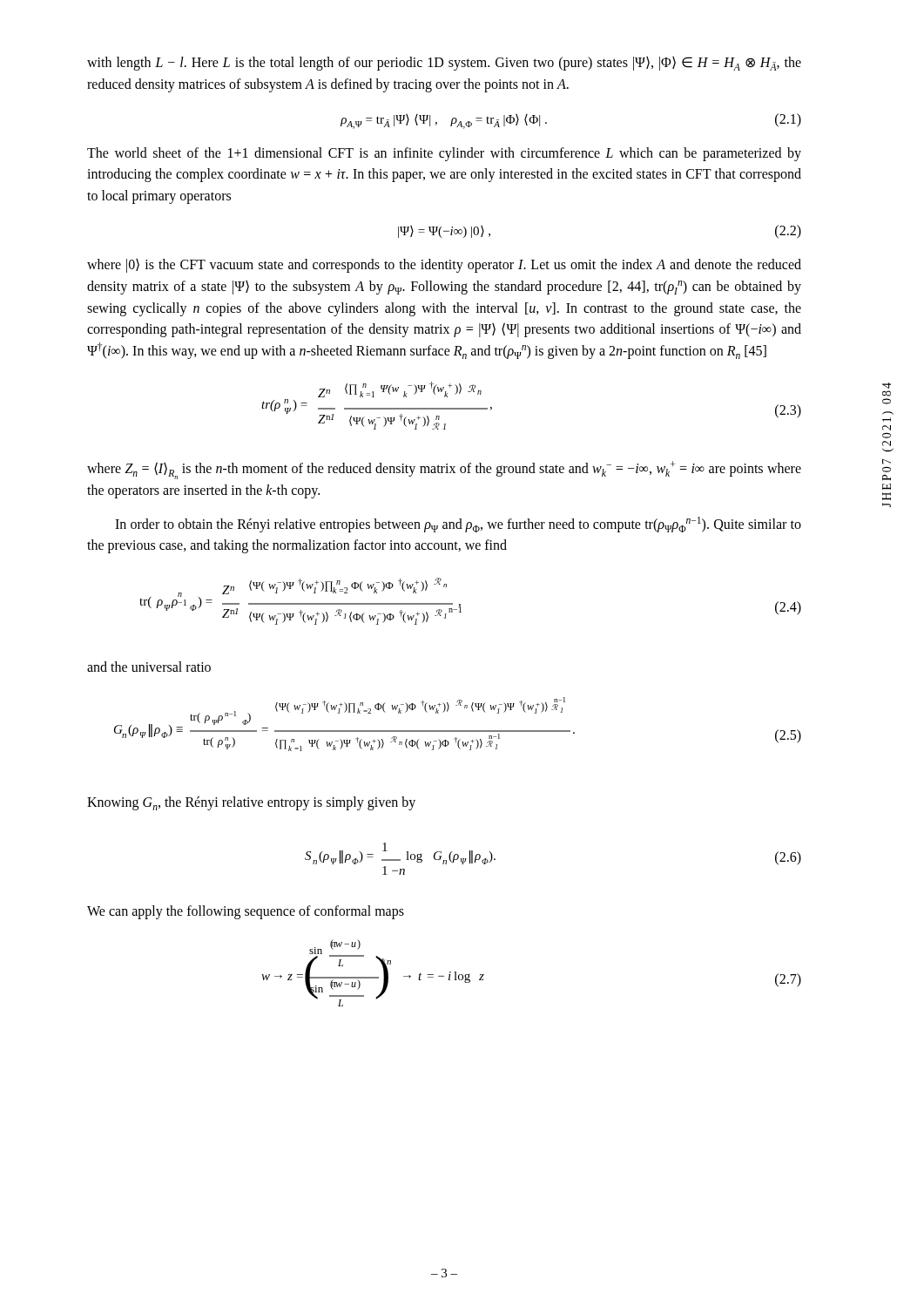
Task: Navigate to the text starting "ρA,Ψ = trĀ |Ψ⟩ ⟨Ψ| , ρA,Φ"
Action: click(x=444, y=119)
